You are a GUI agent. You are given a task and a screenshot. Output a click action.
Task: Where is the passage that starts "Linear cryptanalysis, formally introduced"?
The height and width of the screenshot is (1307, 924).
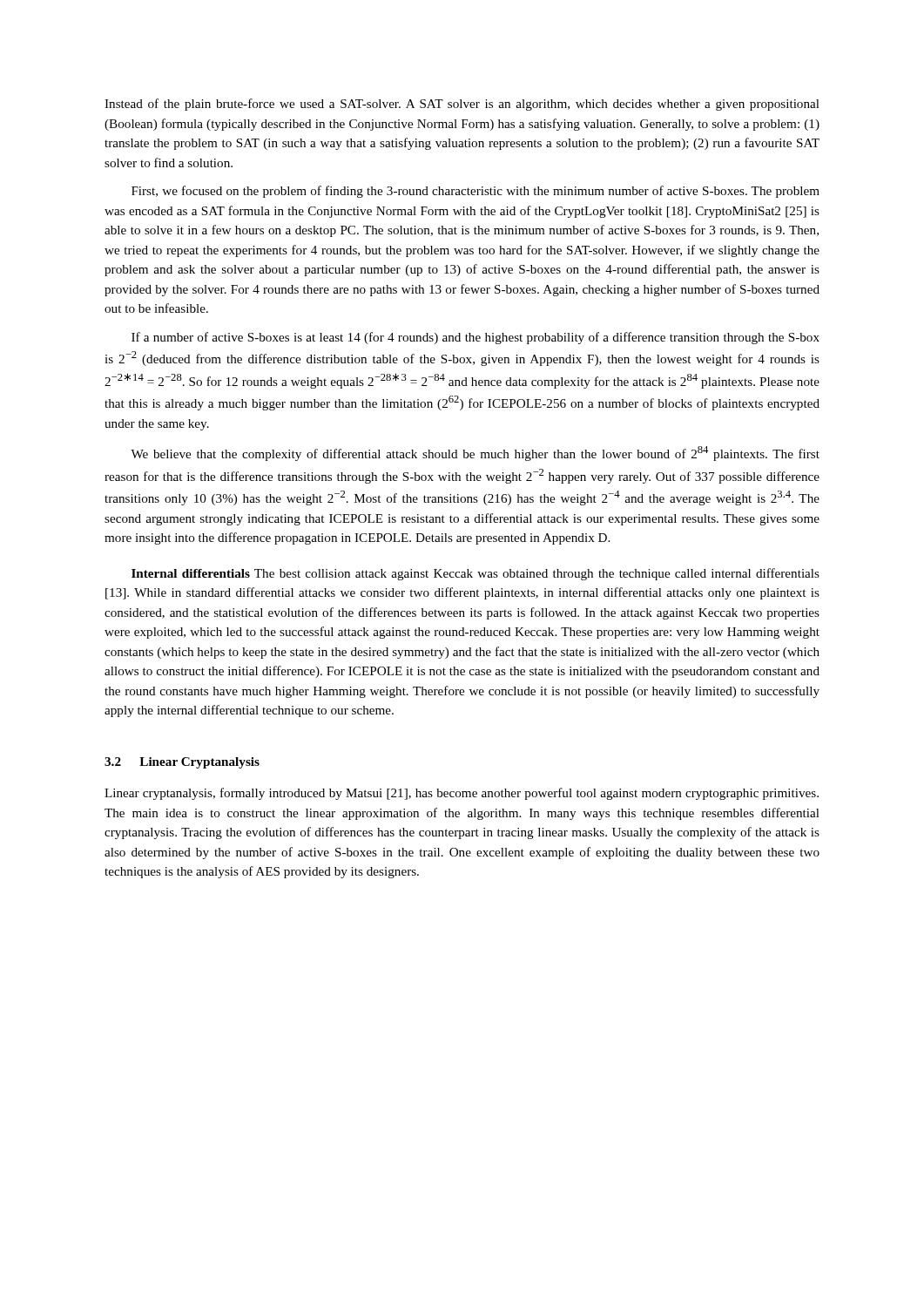[462, 833]
